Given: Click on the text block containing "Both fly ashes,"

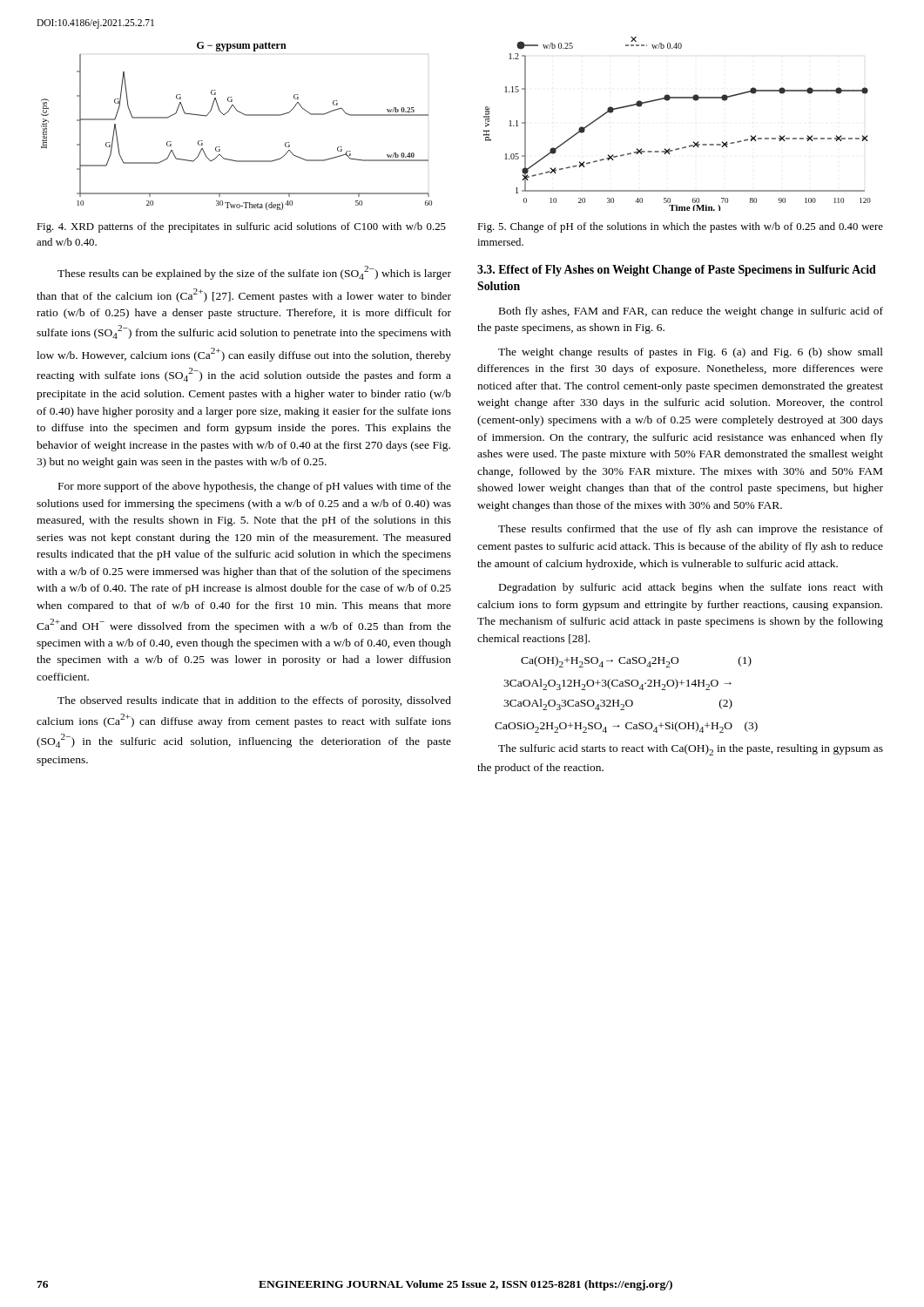Looking at the screenshot, I should pyautogui.click(x=680, y=474).
